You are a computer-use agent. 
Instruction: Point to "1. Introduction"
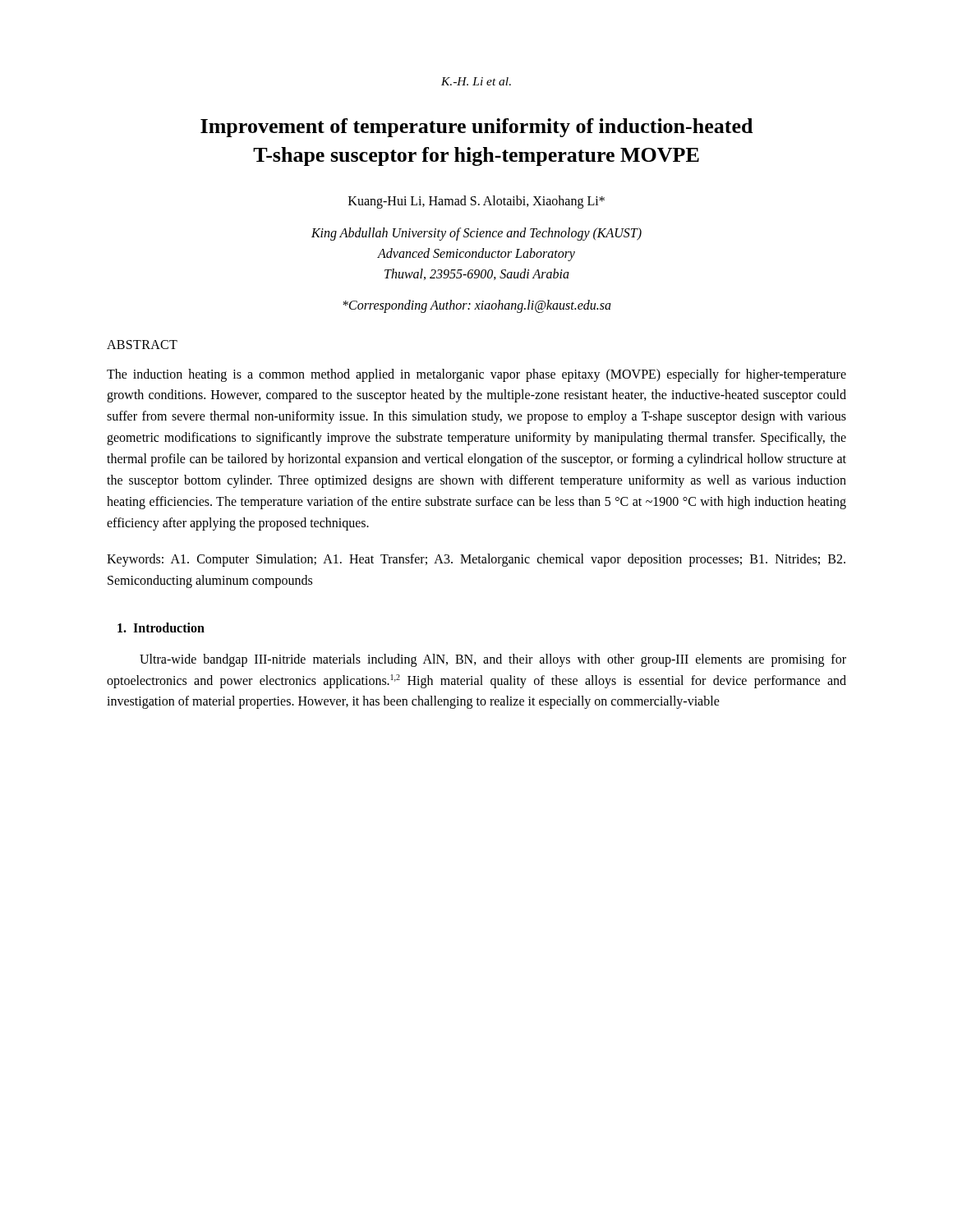click(156, 628)
